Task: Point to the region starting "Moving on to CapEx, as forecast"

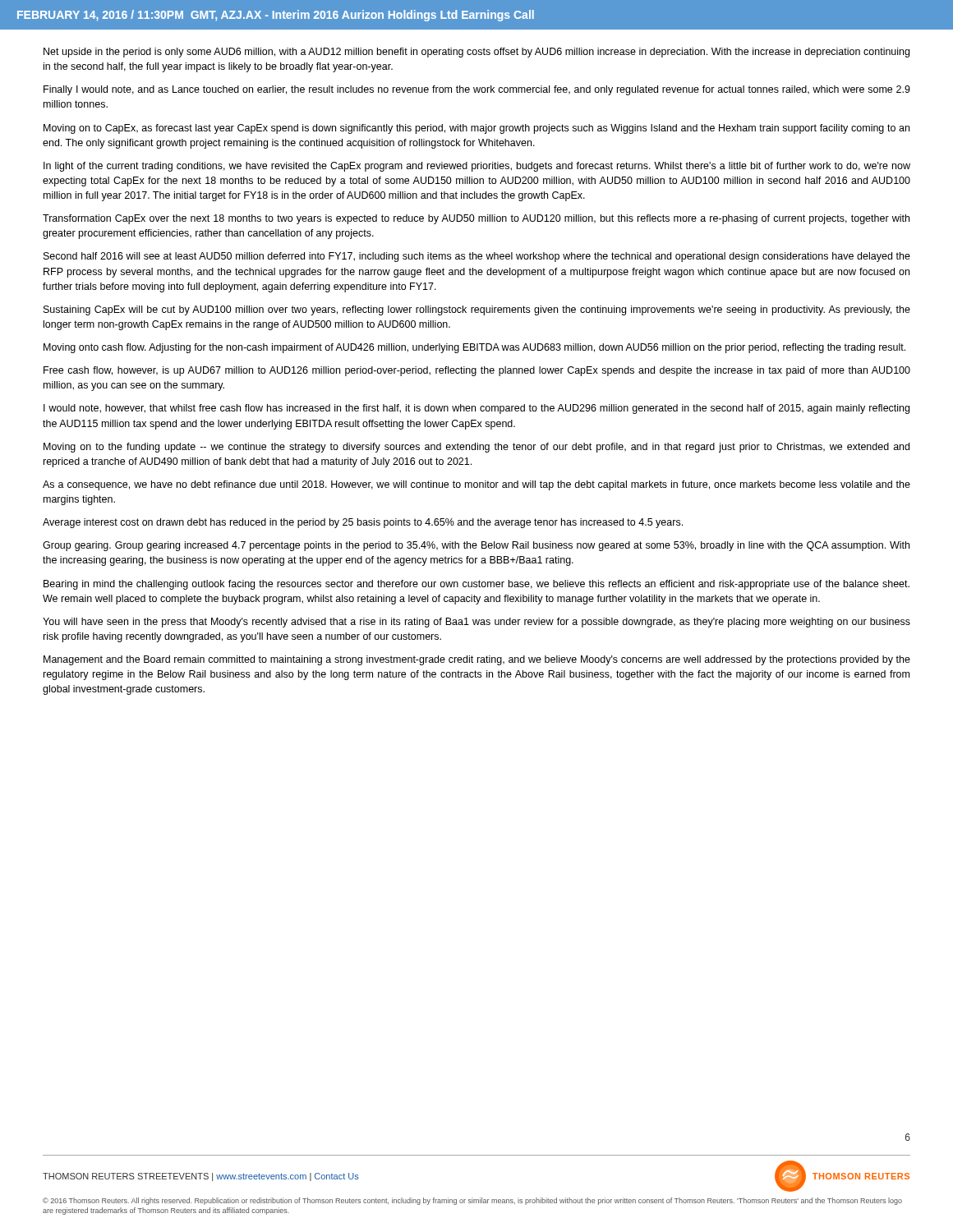Action: coord(476,135)
